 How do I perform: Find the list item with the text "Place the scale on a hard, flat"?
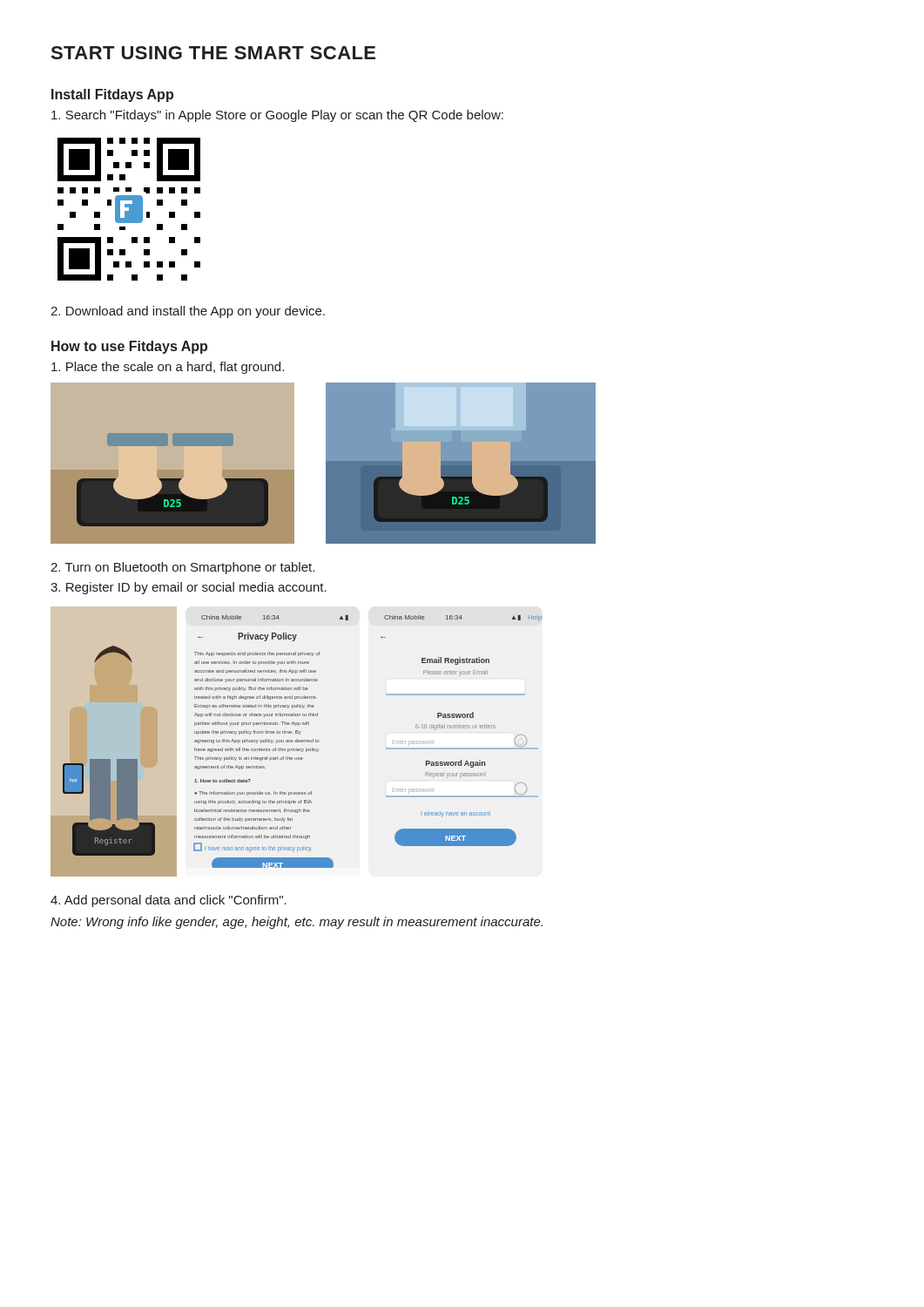click(x=168, y=366)
